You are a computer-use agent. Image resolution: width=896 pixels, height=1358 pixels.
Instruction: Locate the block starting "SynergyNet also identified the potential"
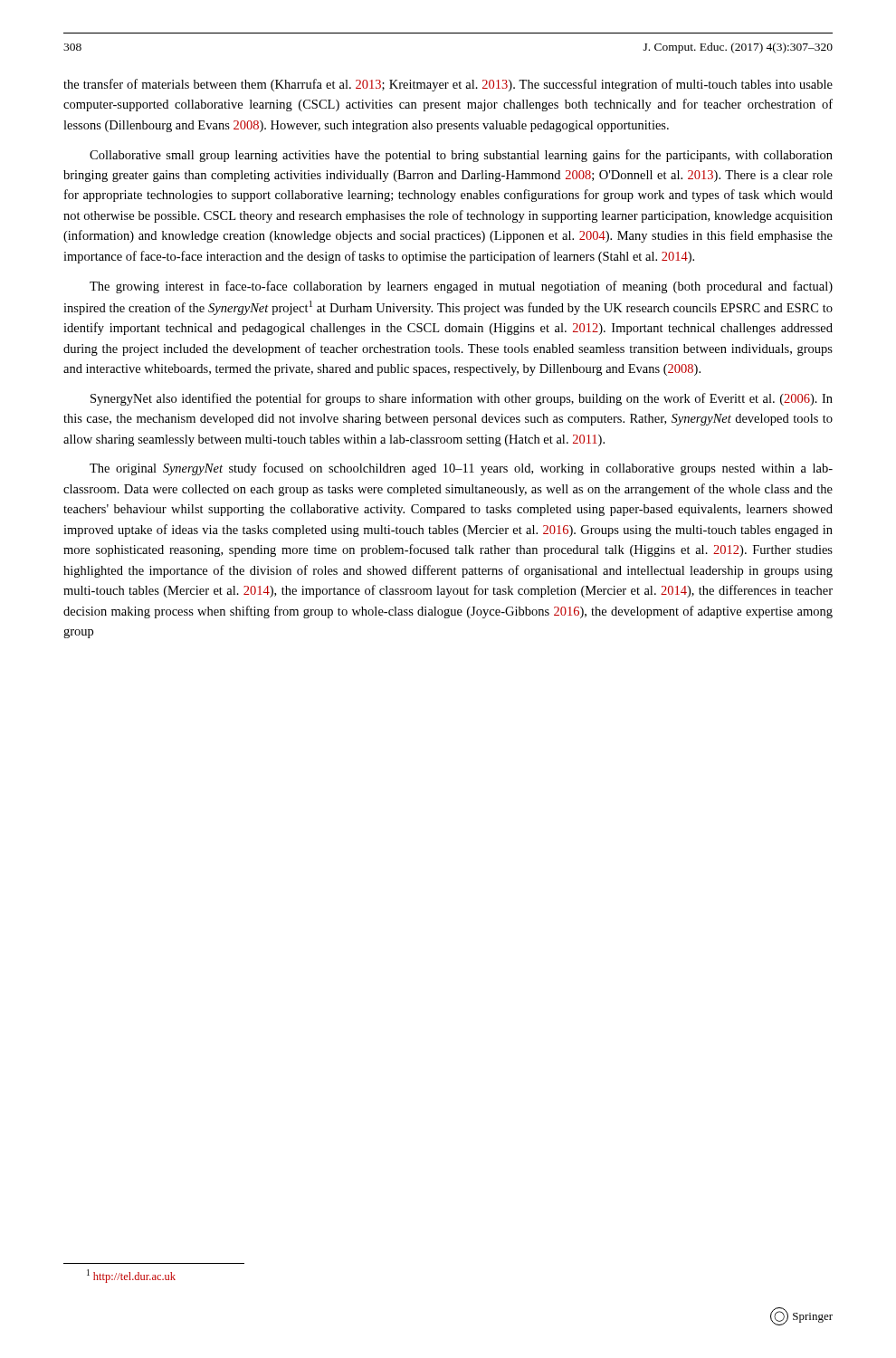click(x=448, y=419)
